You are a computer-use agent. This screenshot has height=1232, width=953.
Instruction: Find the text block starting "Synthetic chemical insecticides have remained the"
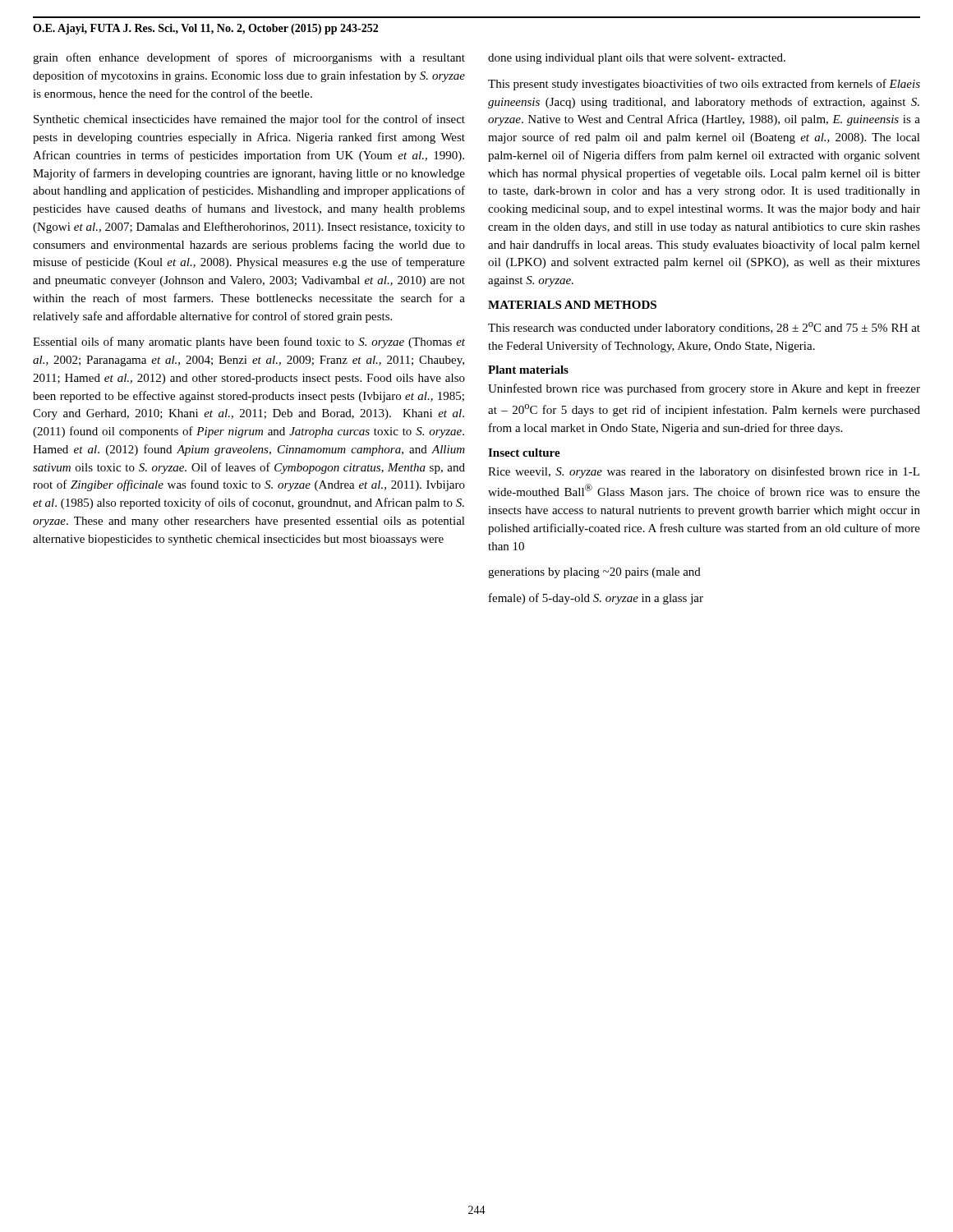coord(249,218)
